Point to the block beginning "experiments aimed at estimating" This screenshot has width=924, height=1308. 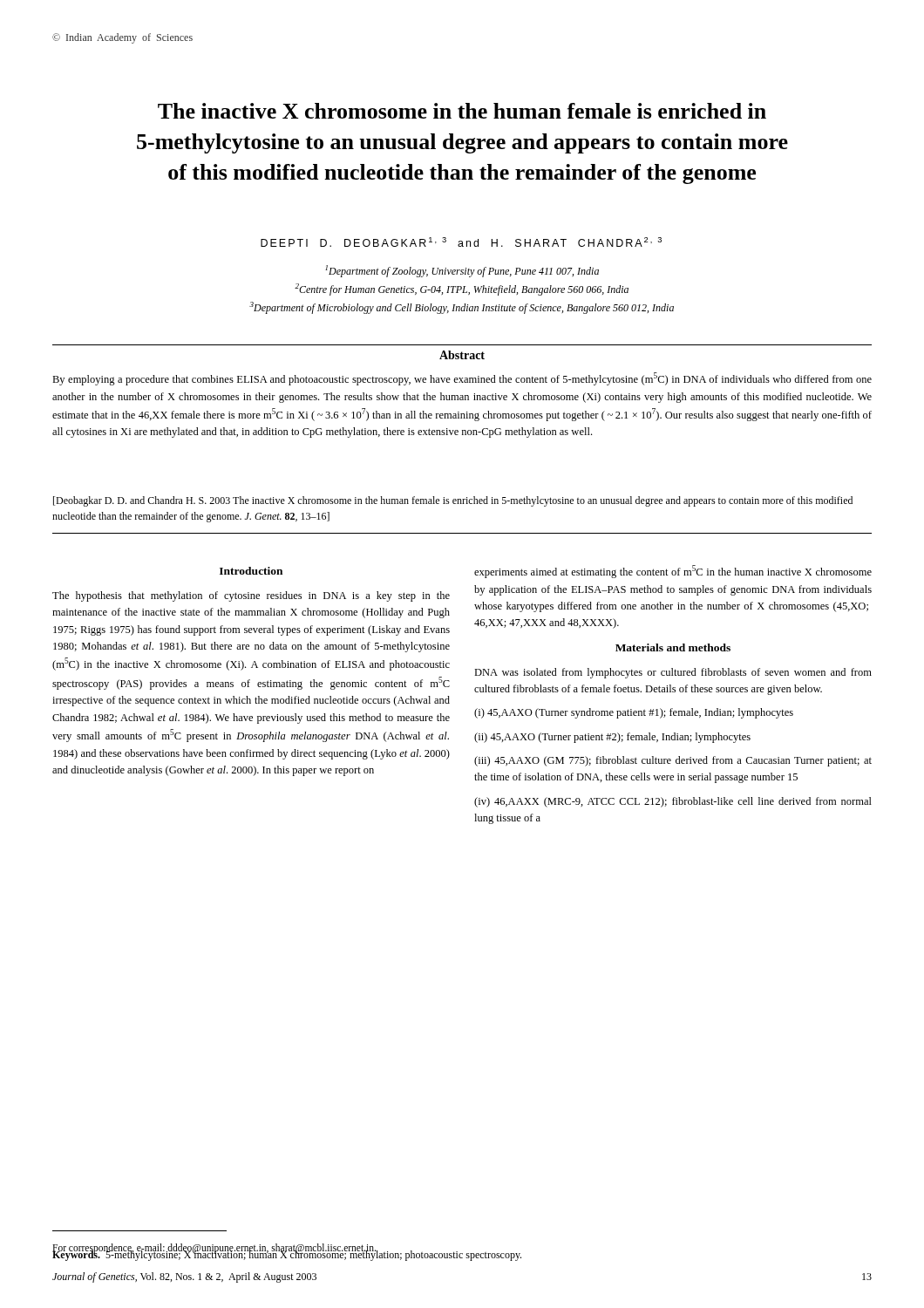pos(673,597)
